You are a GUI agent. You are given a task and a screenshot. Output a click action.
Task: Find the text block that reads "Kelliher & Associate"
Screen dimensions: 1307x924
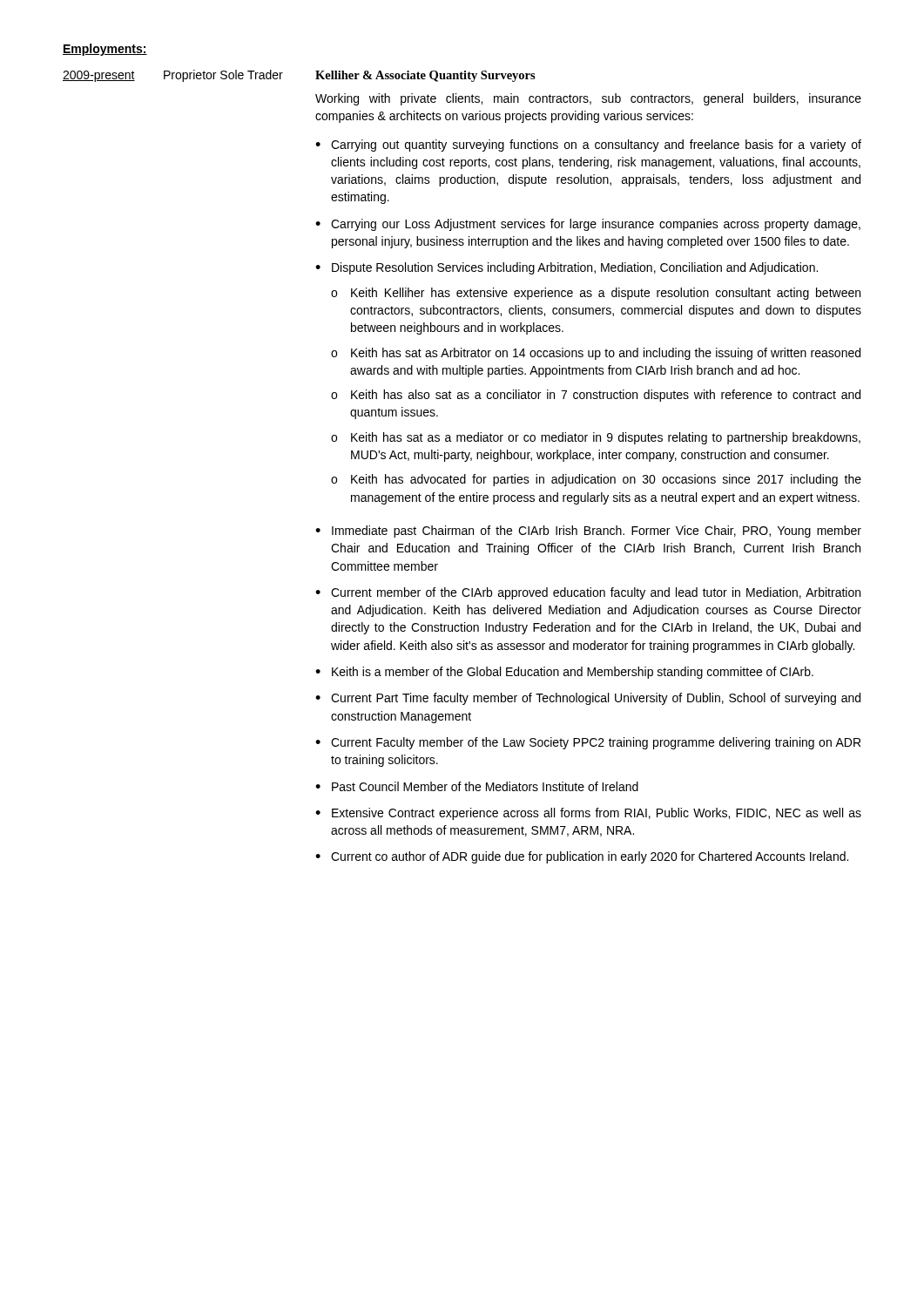click(x=425, y=75)
